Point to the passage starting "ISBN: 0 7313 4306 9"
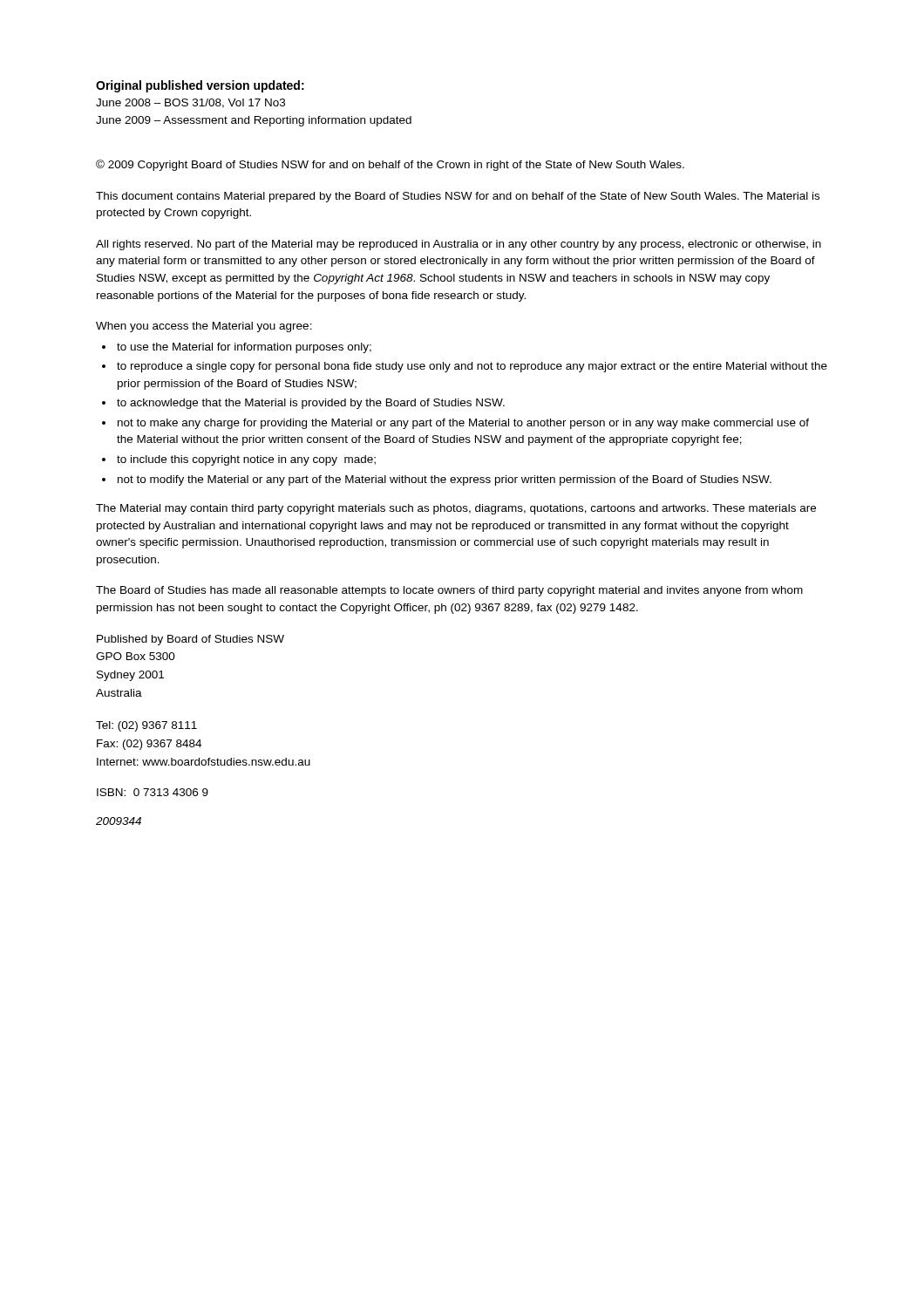Viewport: 924px width, 1308px height. [x=152, y=792]
